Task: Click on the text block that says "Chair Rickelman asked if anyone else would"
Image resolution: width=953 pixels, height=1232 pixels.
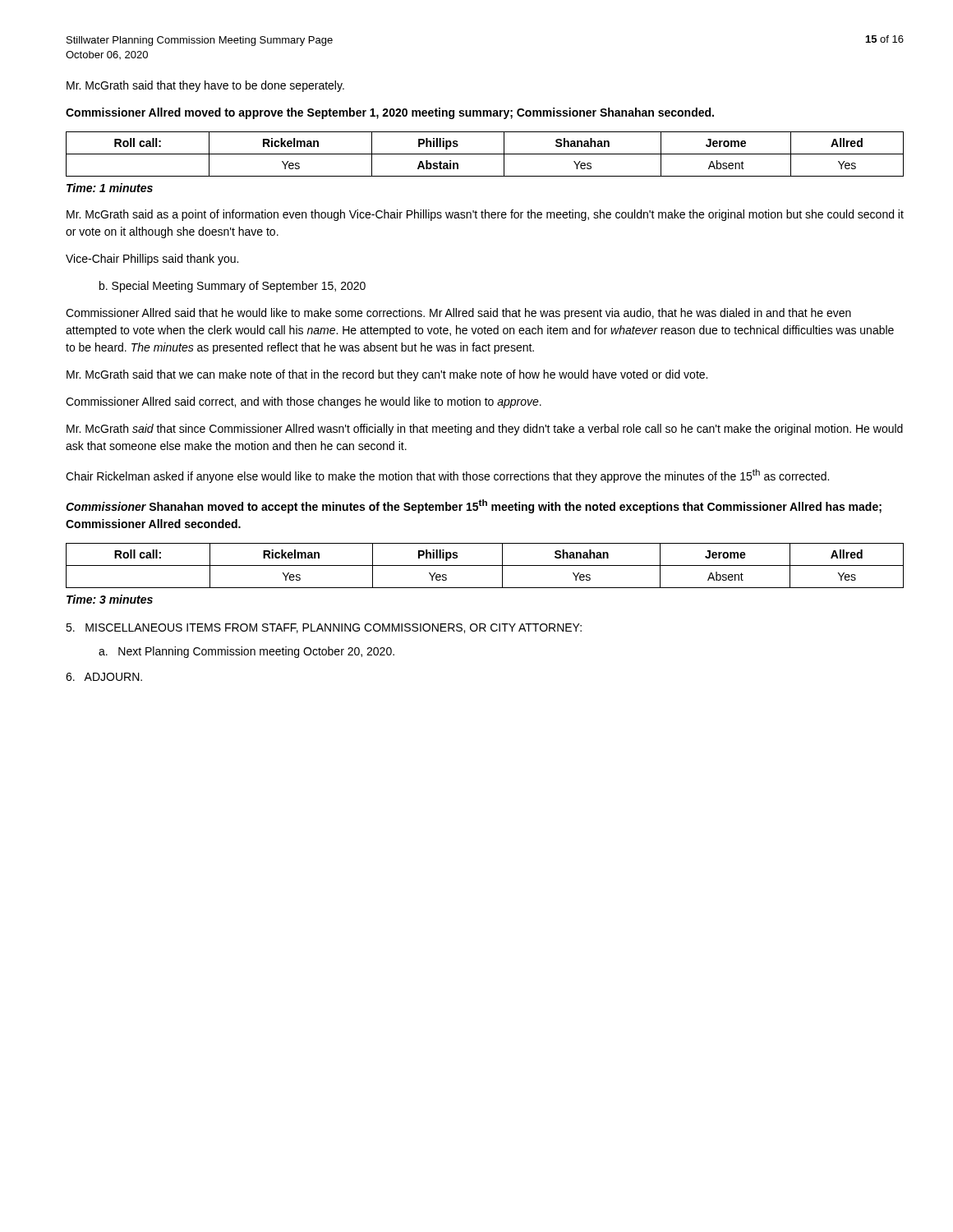Action: point(448,475)
